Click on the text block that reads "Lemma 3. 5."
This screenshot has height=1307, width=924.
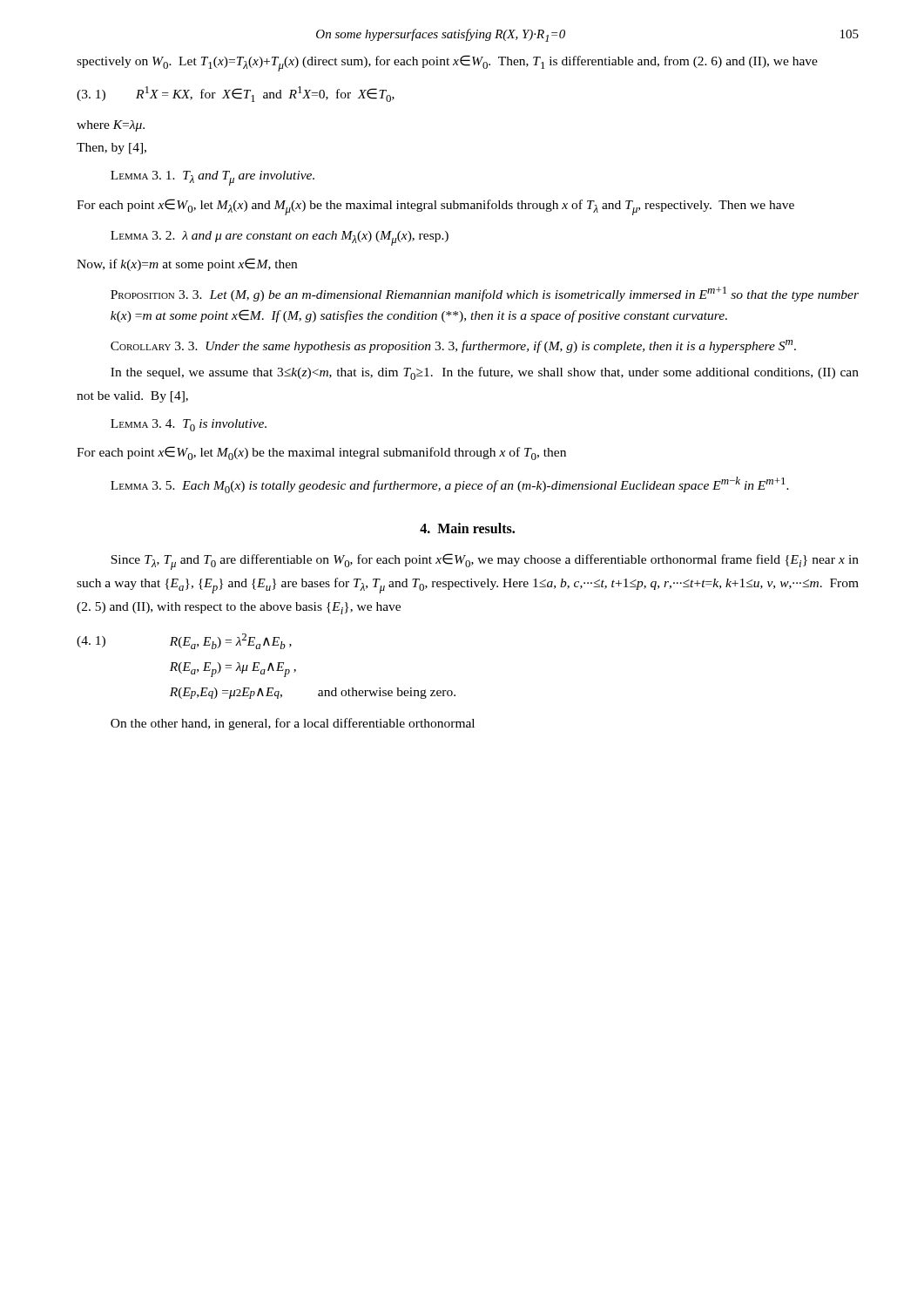coord(450,485)
